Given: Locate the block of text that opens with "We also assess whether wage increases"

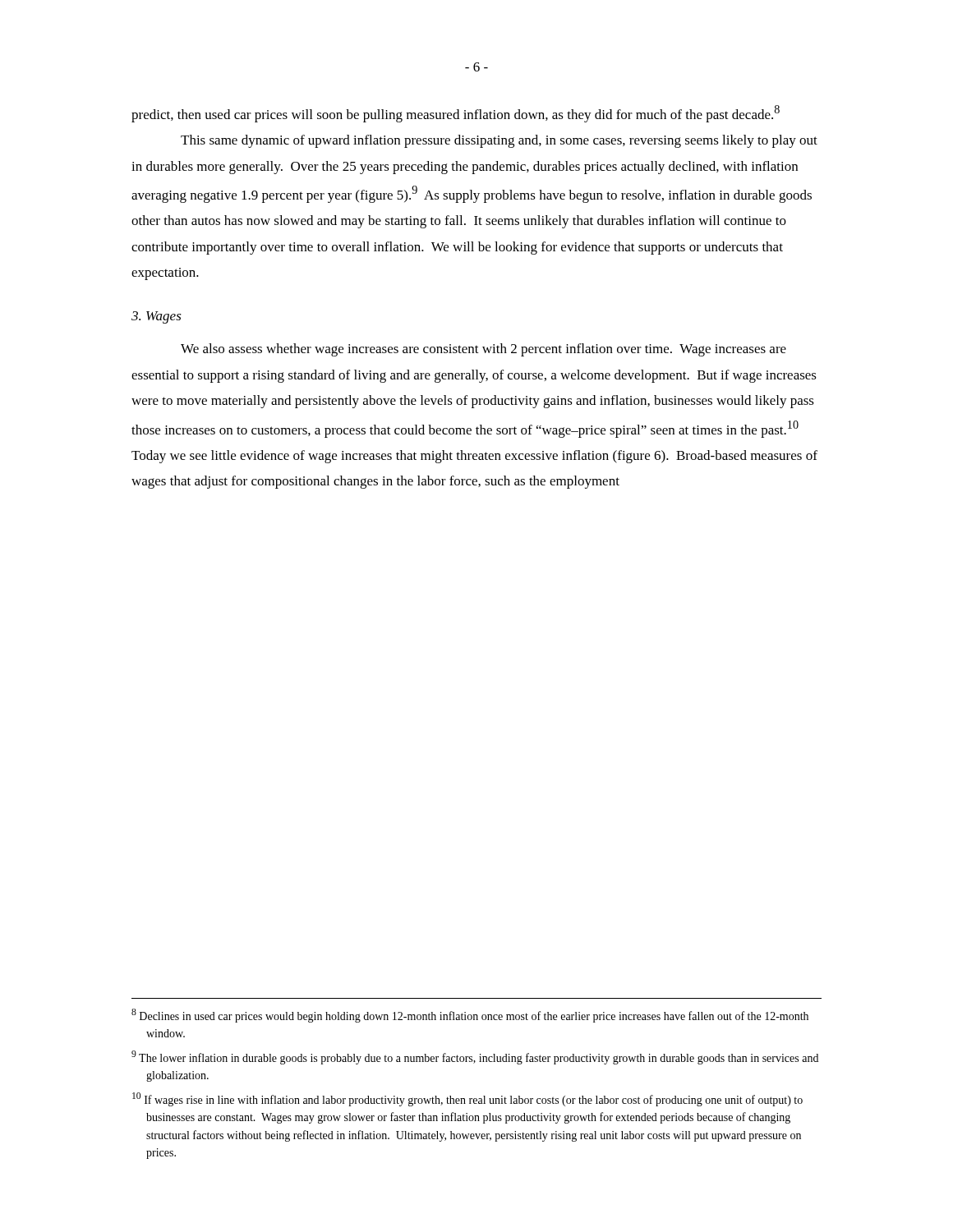Looking at the screenshot, I should click(x=474, y=415).
